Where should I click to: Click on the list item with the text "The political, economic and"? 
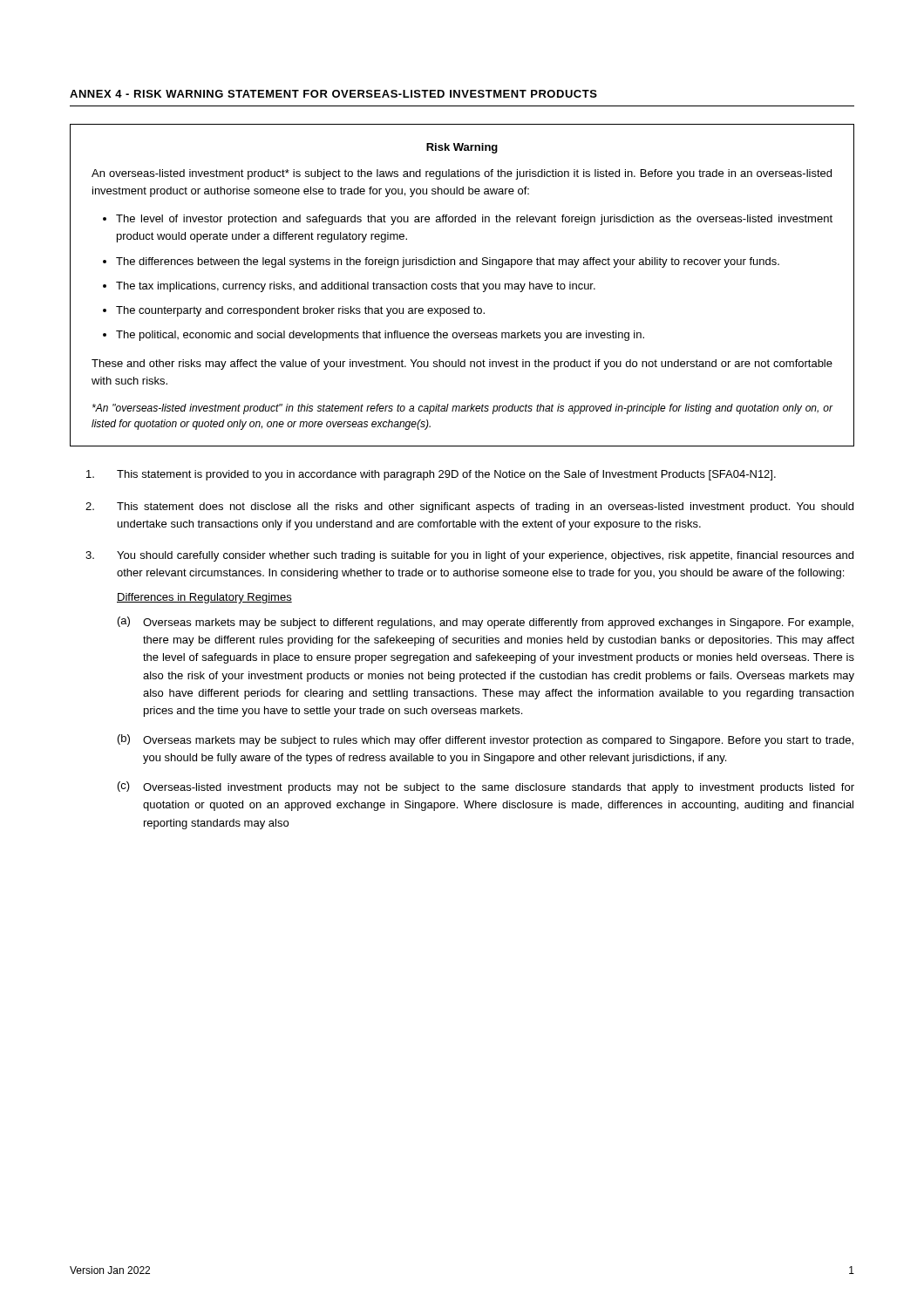tap(381, 334)
